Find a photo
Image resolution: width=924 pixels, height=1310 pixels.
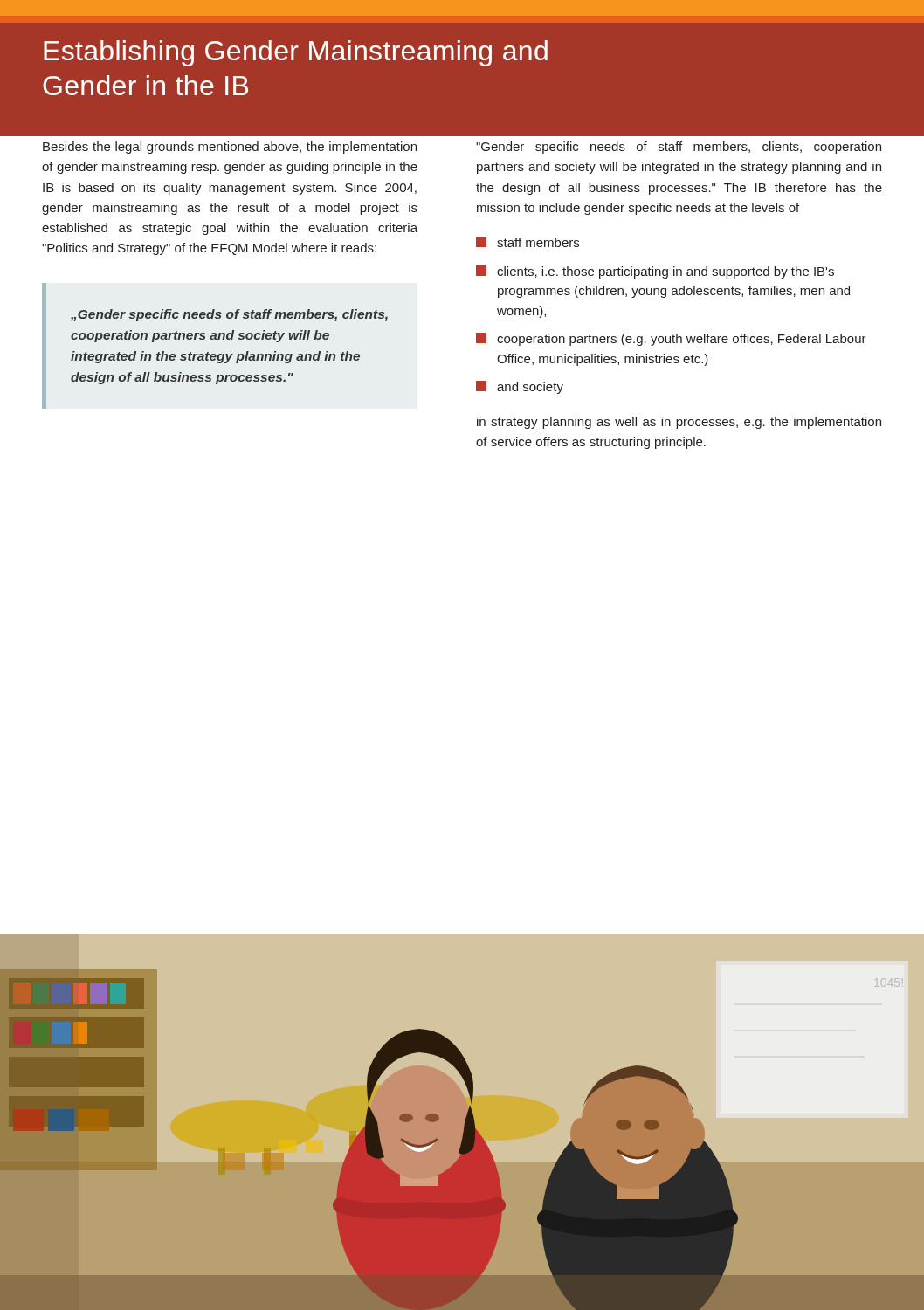tap(462, 1122)
